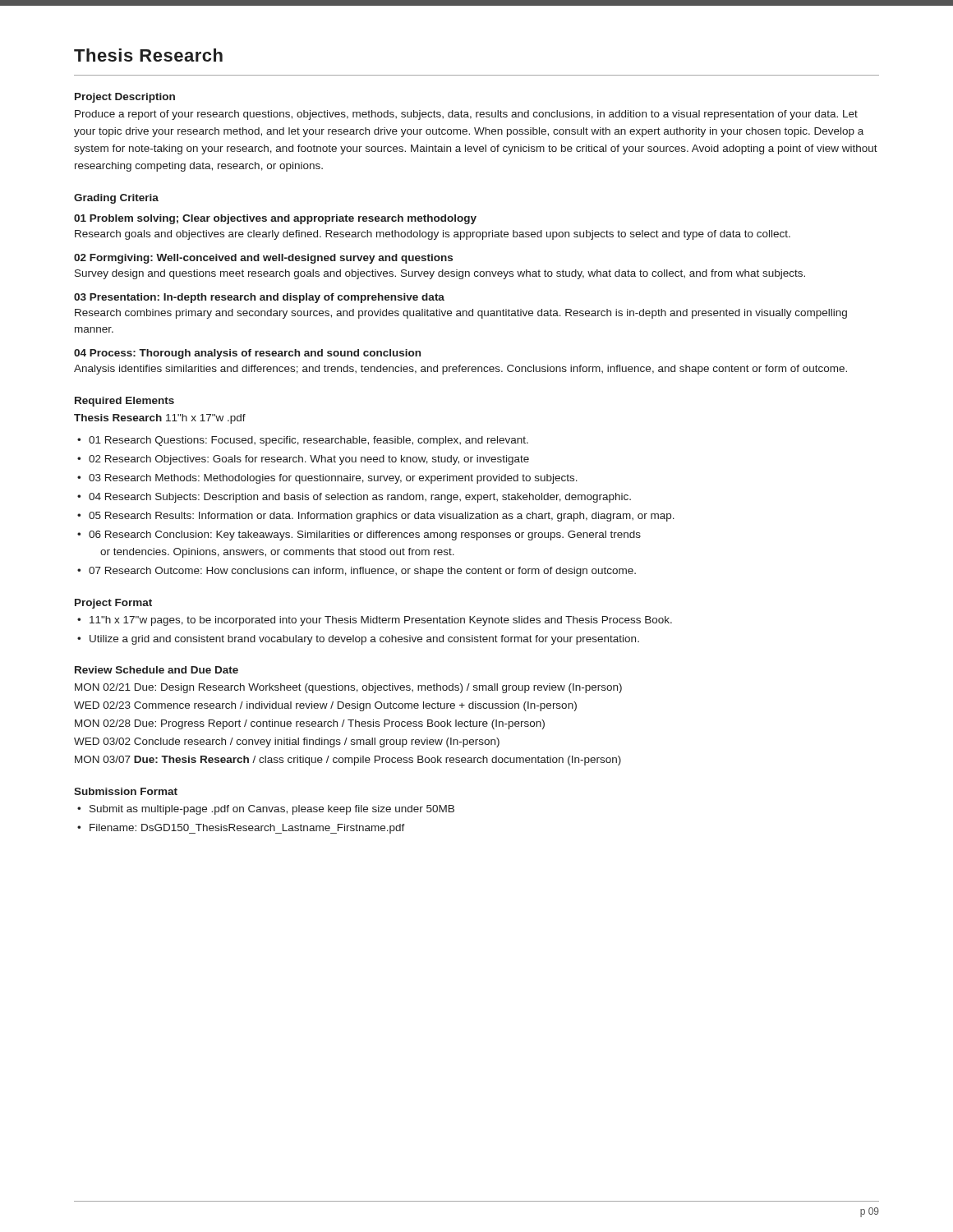Select the block starting "Submission Format"
Image resolution: width=953 pixels, height=1232 pixels.
click(x=126, y=791)
